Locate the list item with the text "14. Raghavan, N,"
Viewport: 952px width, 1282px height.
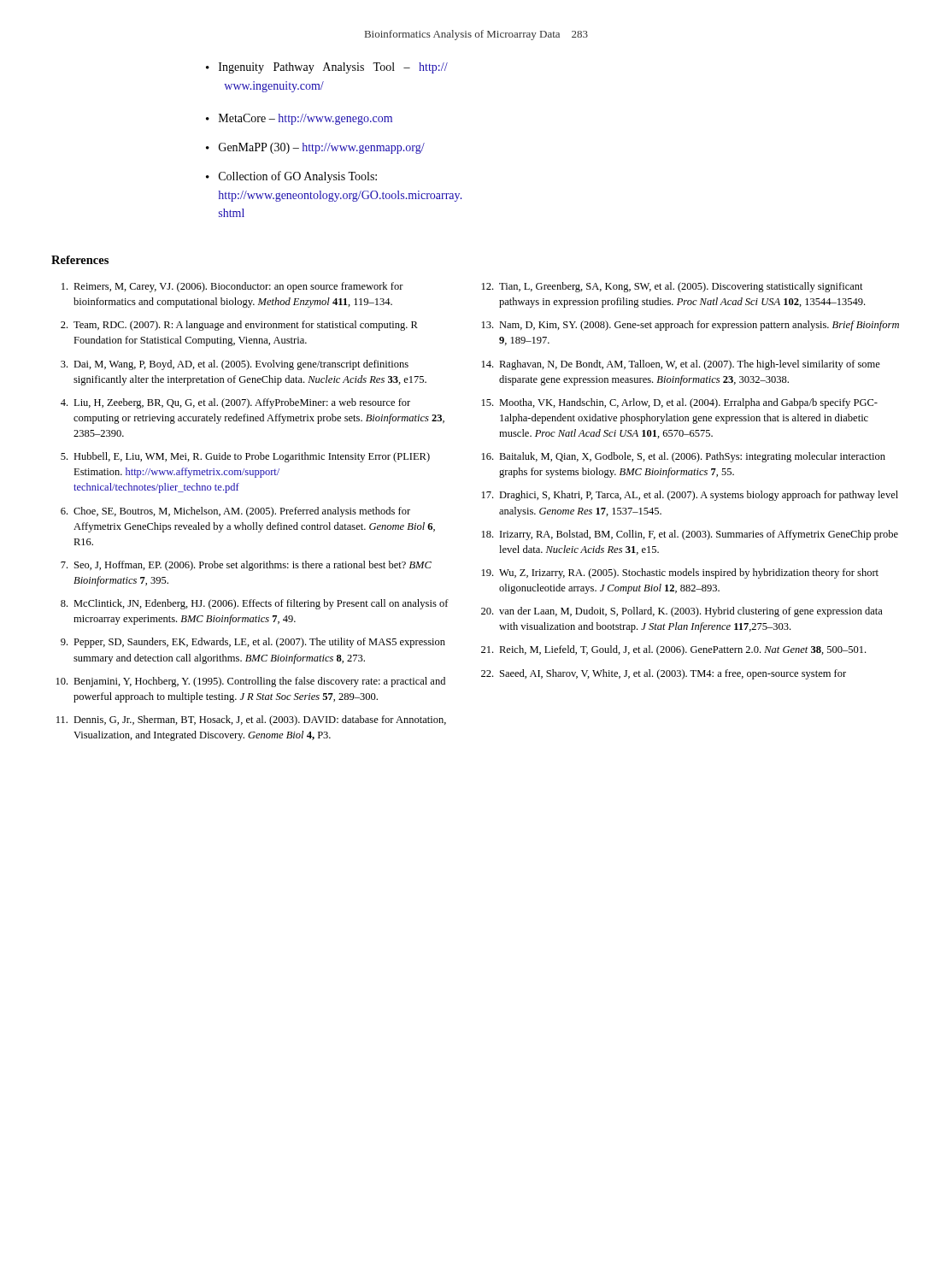(x=689, y=371)
